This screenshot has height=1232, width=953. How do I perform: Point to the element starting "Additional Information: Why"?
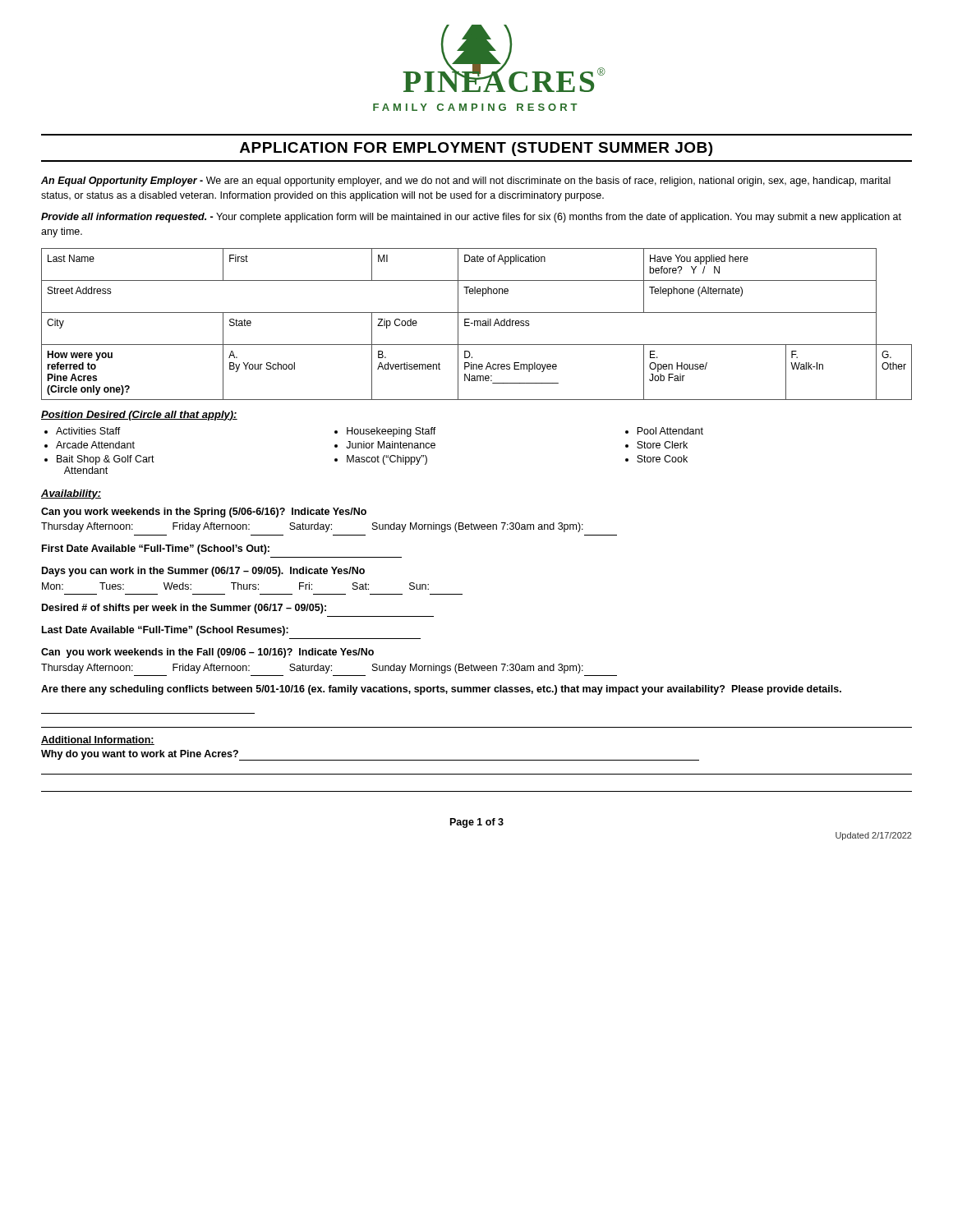476,763
